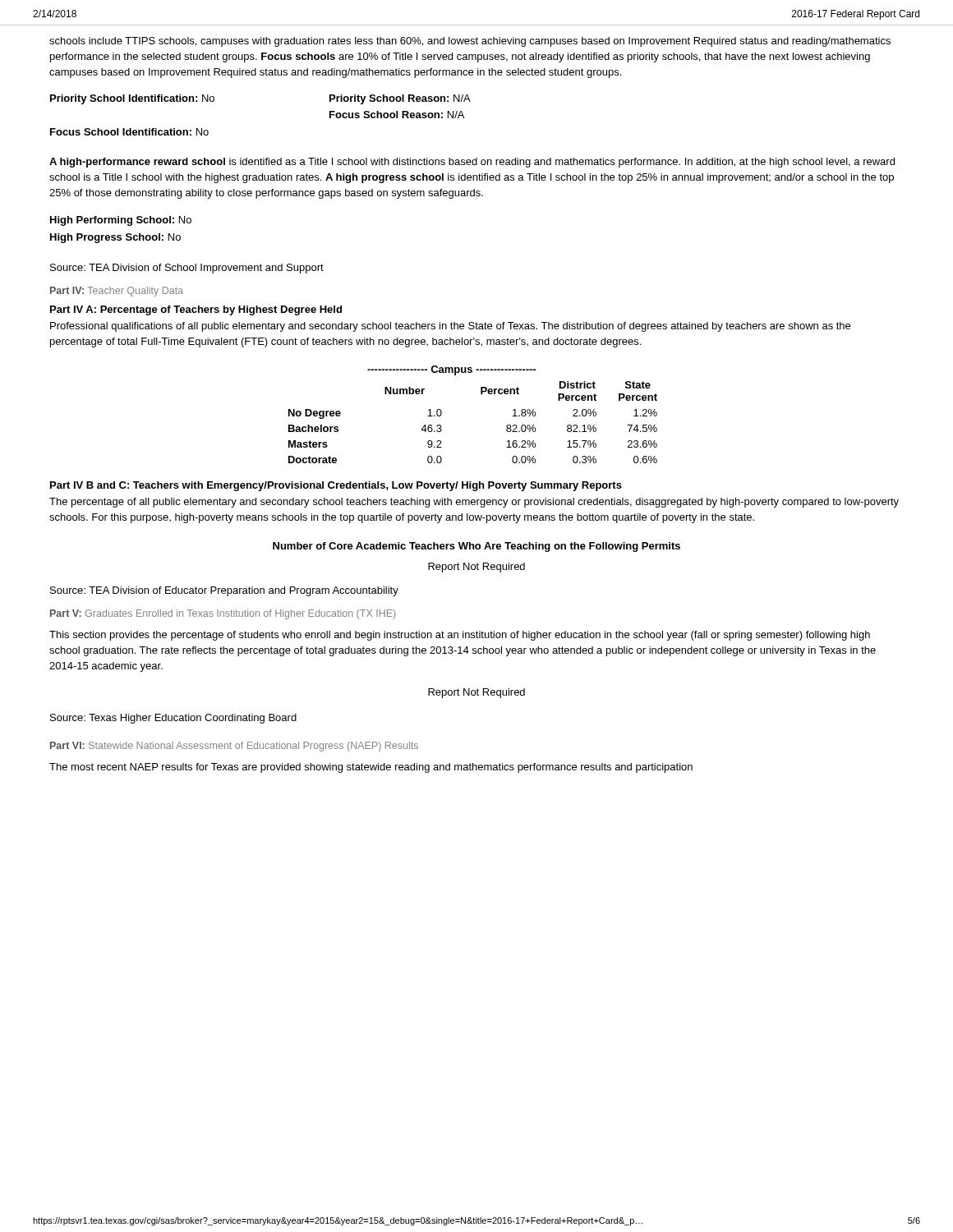This screenshot has width=953, height=1232.
Task: Find the section header that reads "Part IV: Teacher Quality Data"
Action: pos(116,291)
